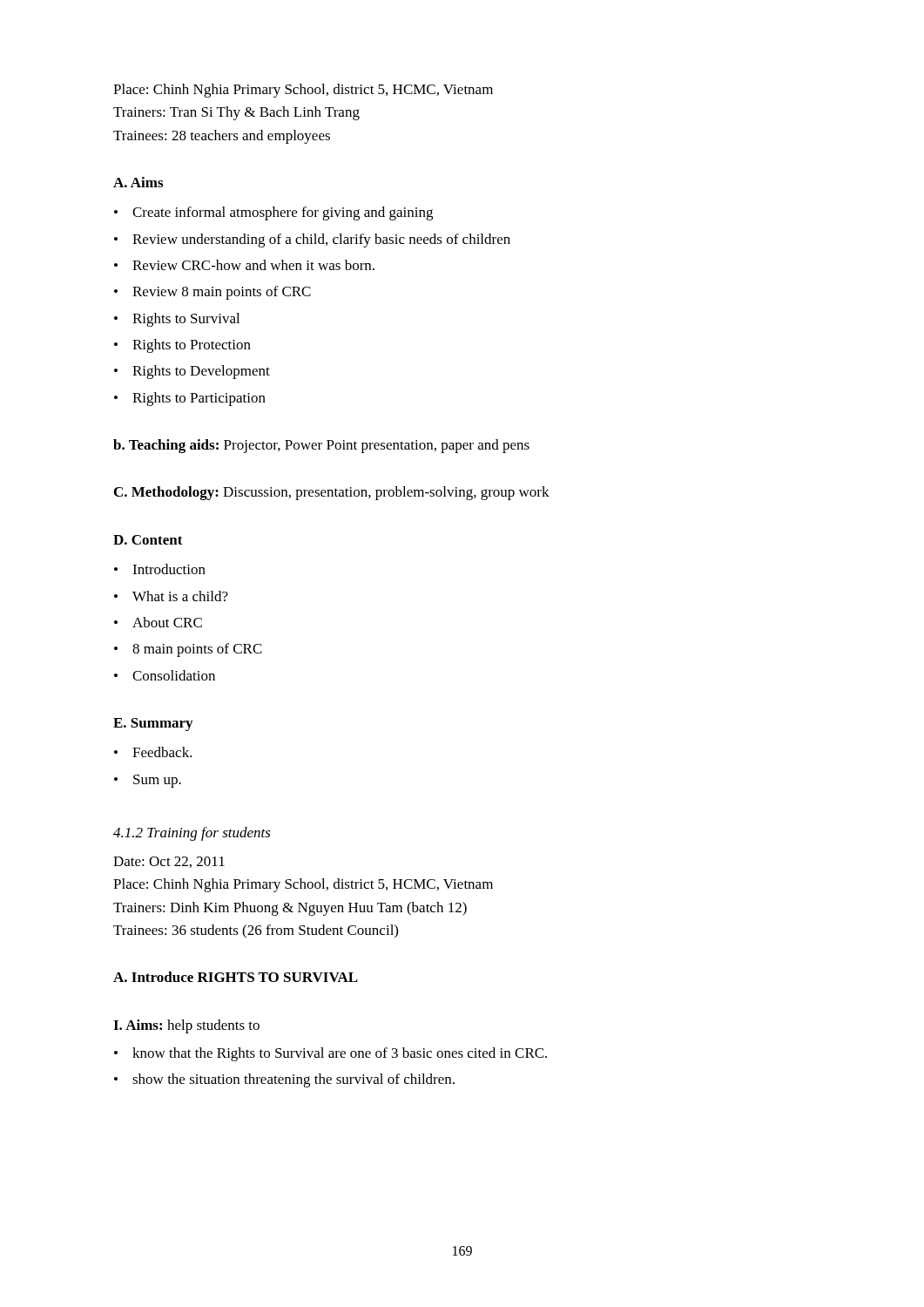Locate the text "About CRC"

click(x=168, y=622)
